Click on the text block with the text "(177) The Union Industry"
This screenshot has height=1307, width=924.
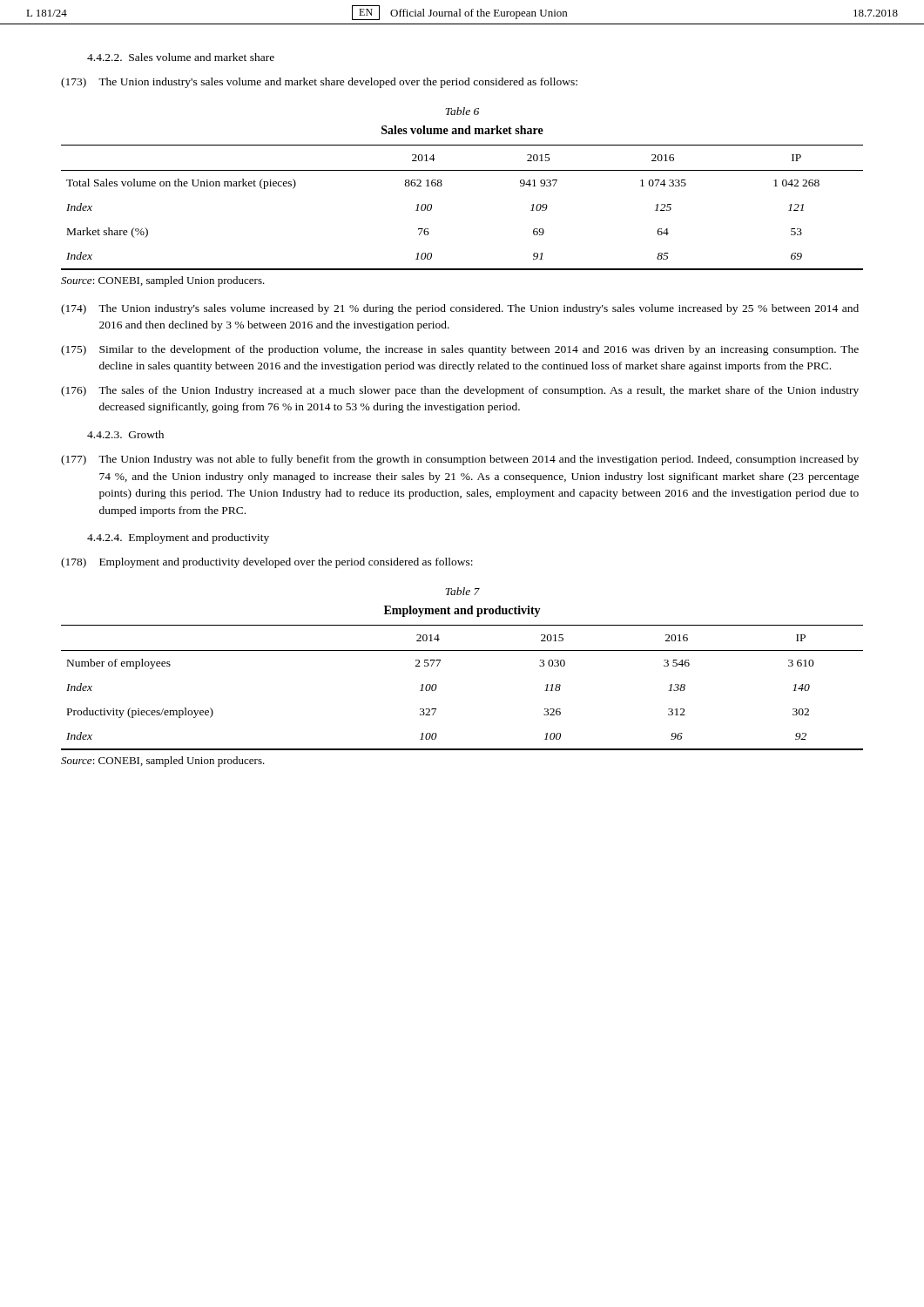[460, 485]
